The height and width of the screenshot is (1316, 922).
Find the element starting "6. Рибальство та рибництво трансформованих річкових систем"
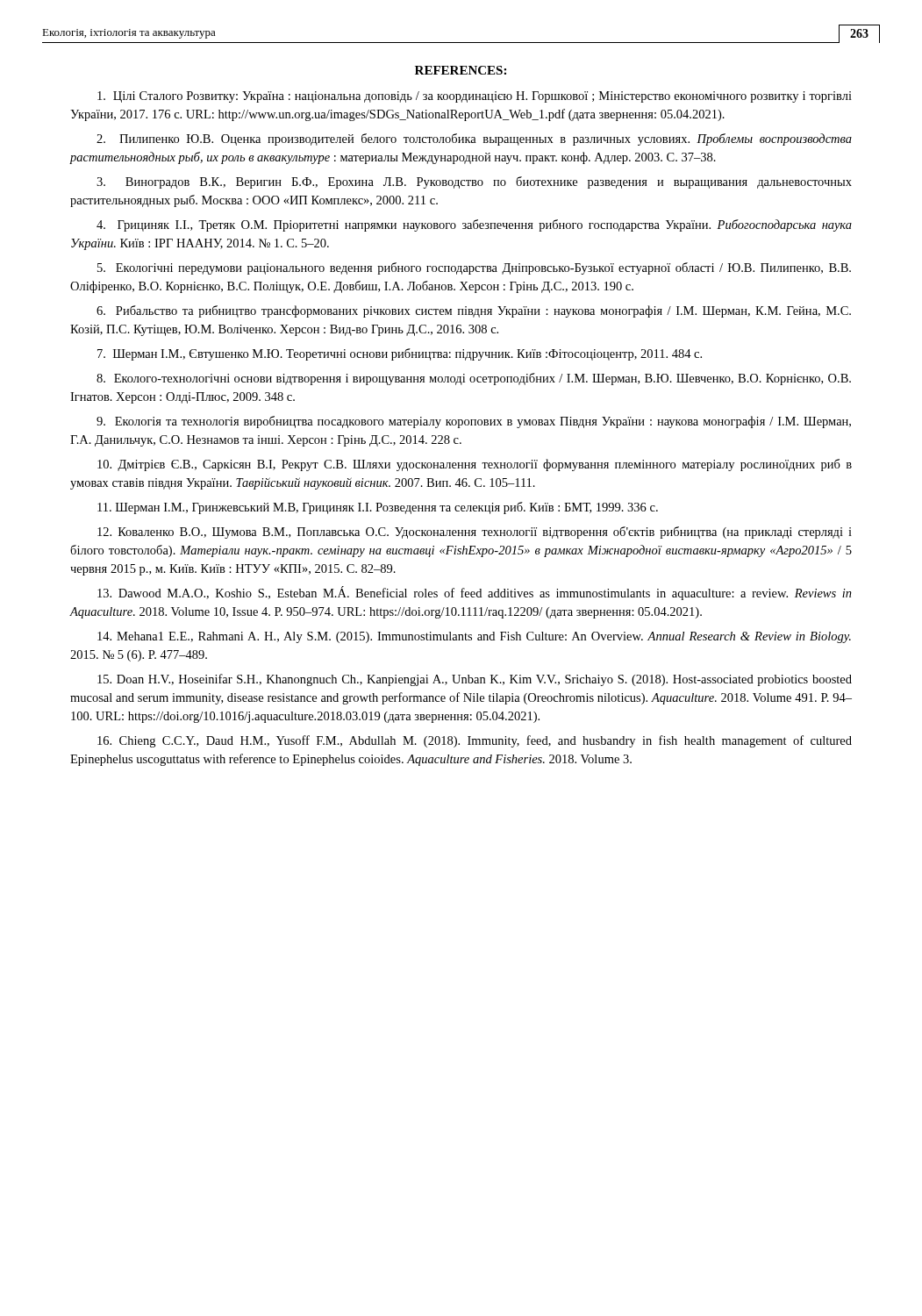461,320
